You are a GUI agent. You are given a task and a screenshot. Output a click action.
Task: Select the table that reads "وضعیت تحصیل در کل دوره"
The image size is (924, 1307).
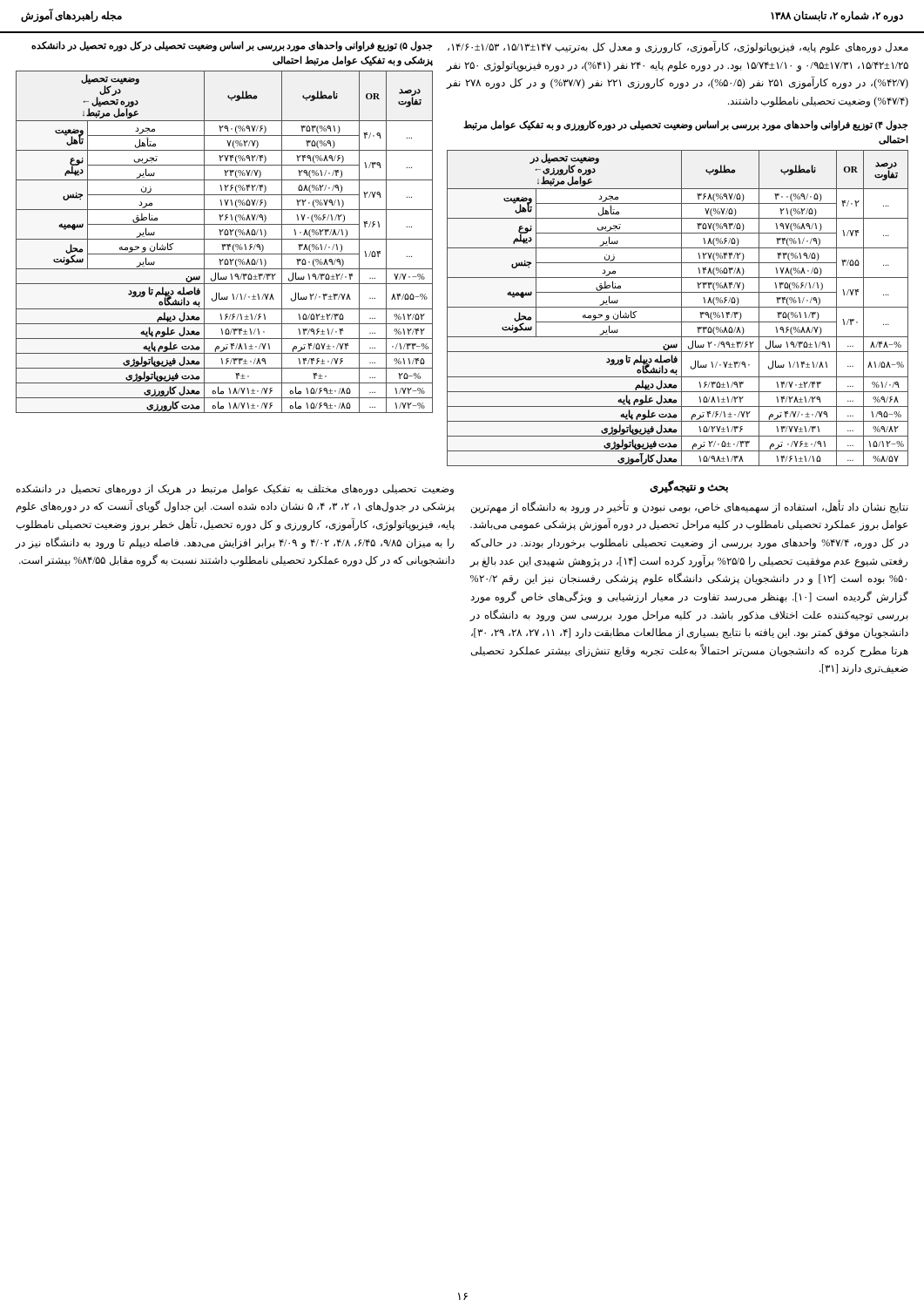pos(224,242)
